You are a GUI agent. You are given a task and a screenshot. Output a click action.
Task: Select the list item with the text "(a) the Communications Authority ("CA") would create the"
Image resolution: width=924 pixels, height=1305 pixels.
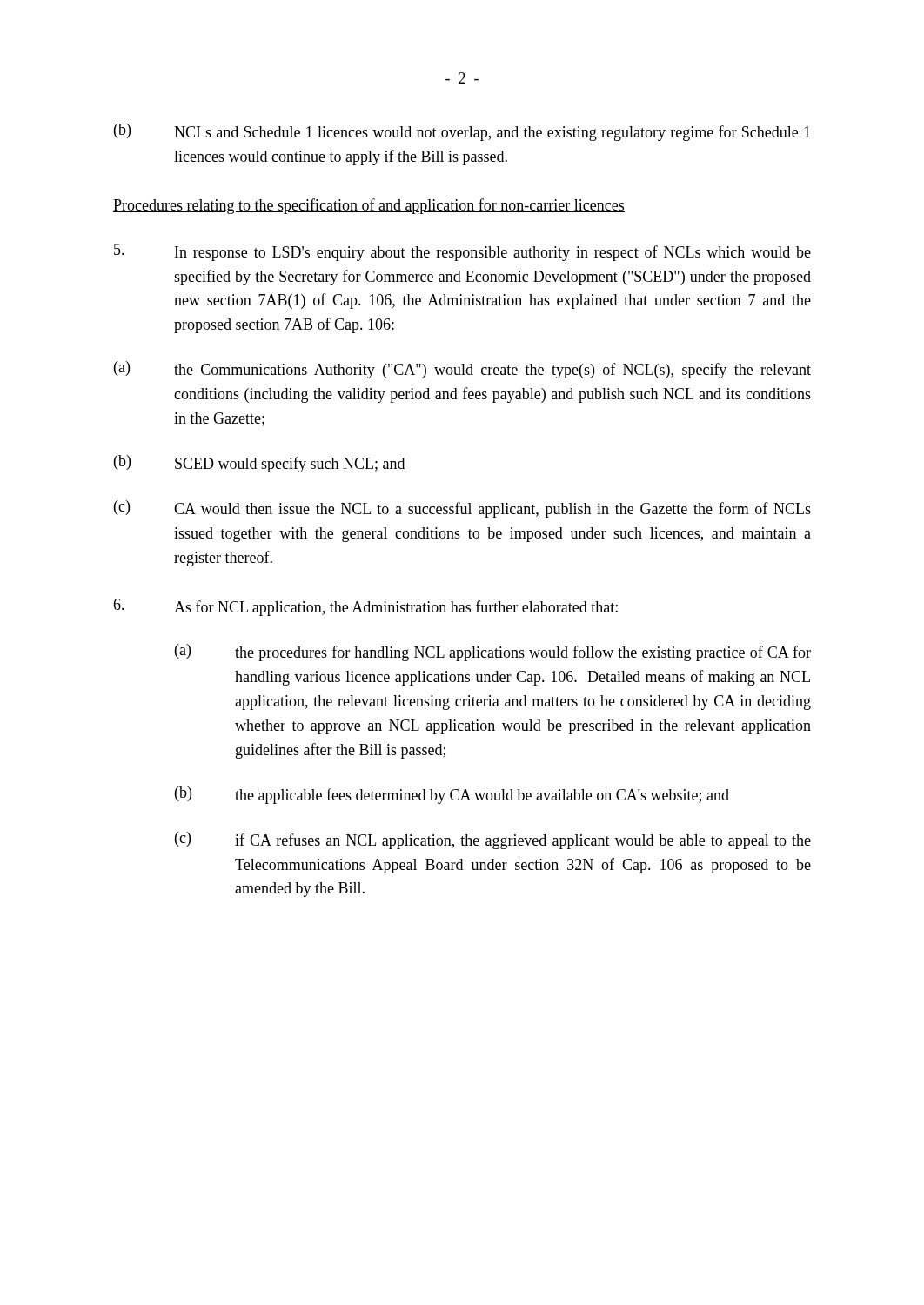click(462, 395)
